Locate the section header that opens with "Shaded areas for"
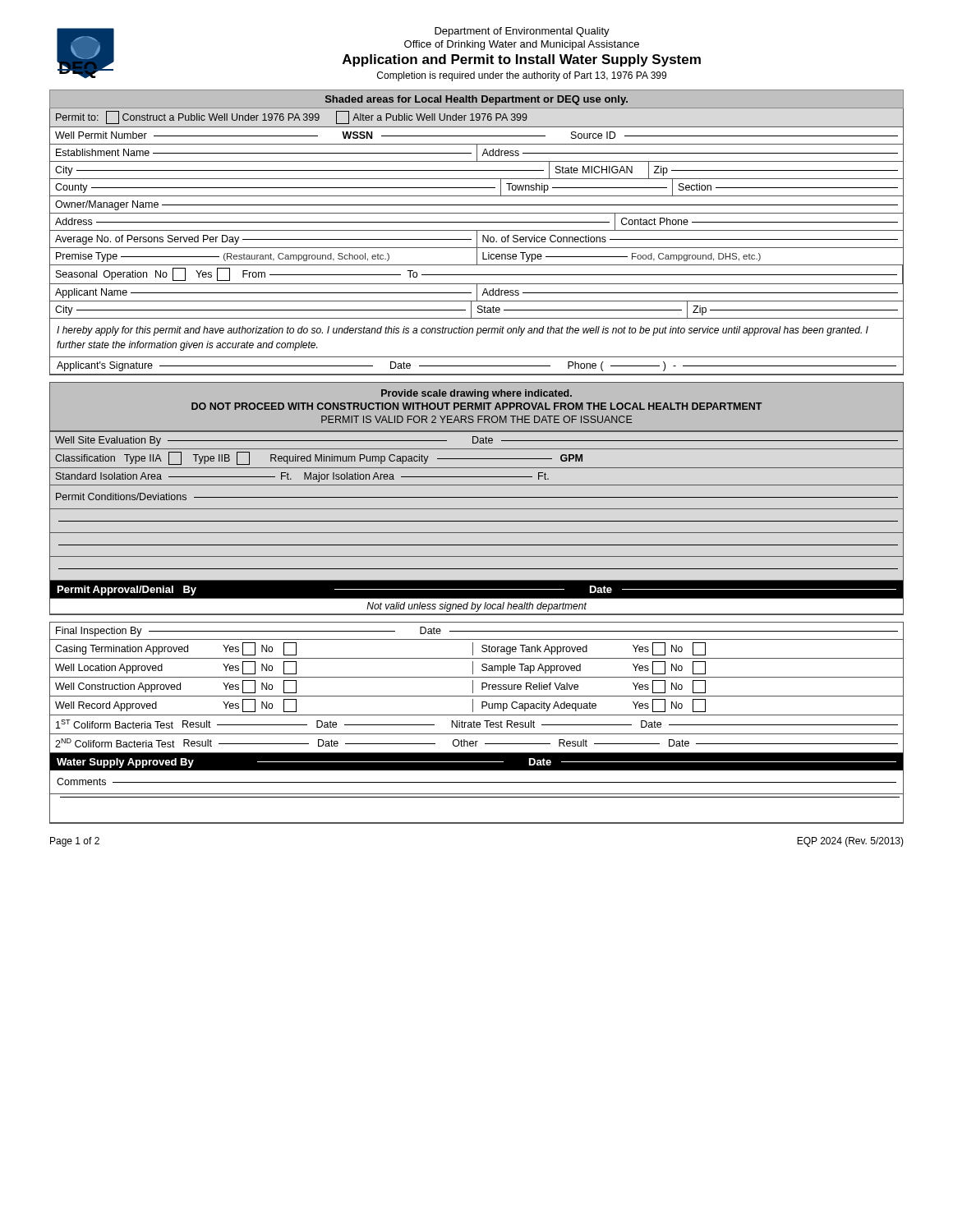The height and width of the screenshot is (1232, 953). 476,99
